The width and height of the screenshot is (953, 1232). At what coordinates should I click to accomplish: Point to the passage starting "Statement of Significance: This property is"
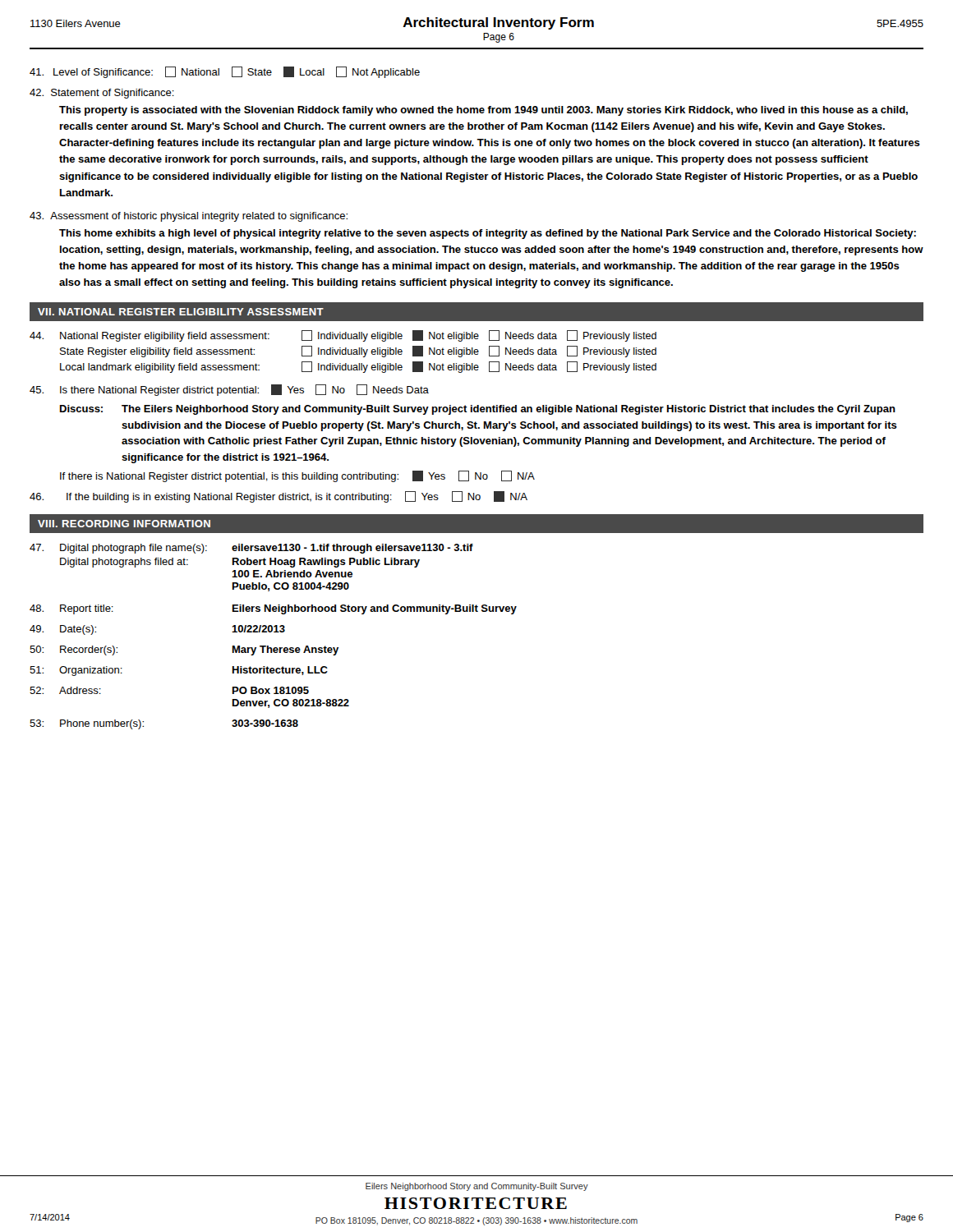476,144
